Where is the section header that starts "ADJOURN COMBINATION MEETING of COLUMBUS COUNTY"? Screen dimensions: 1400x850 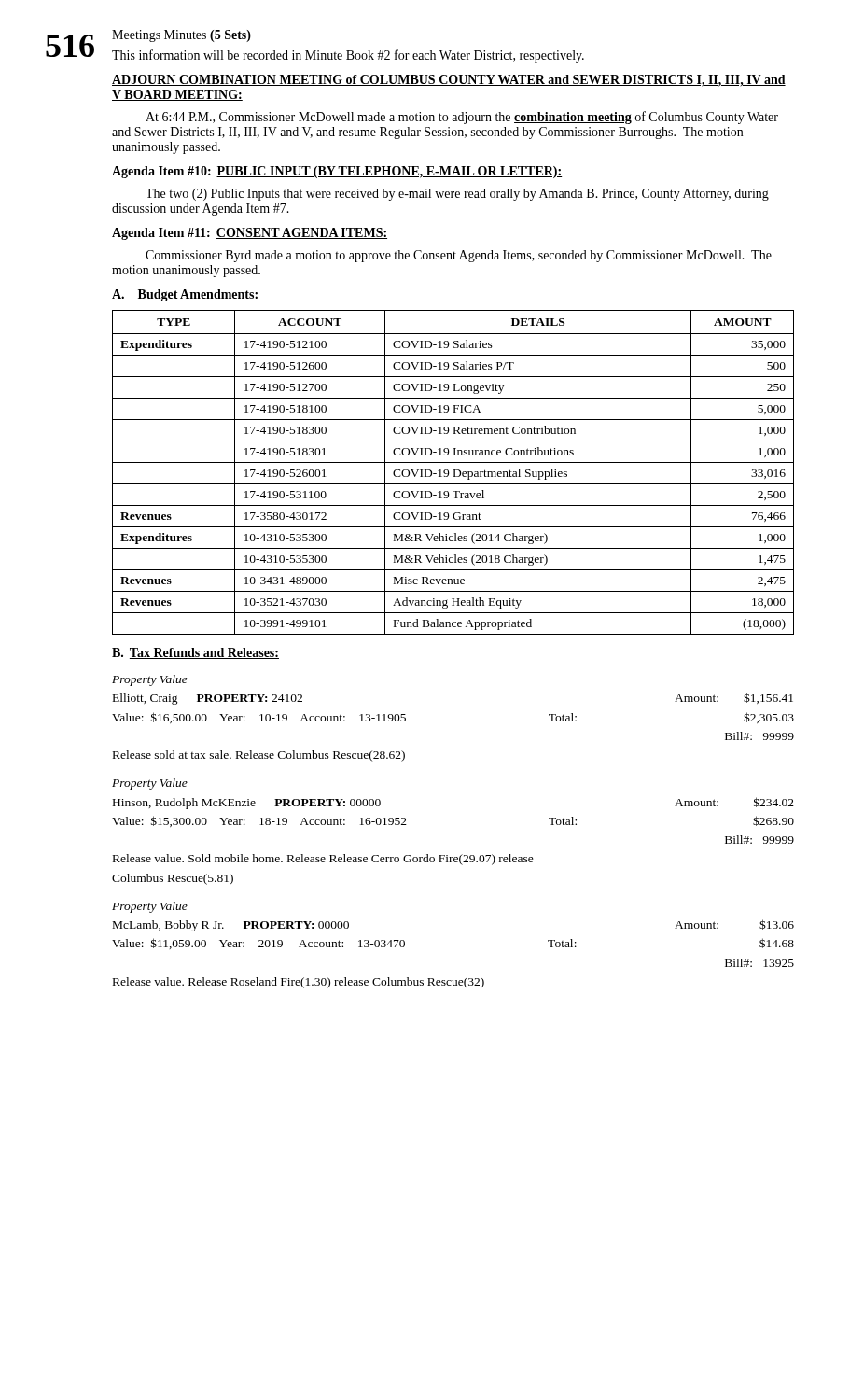[x=449, y=87]
